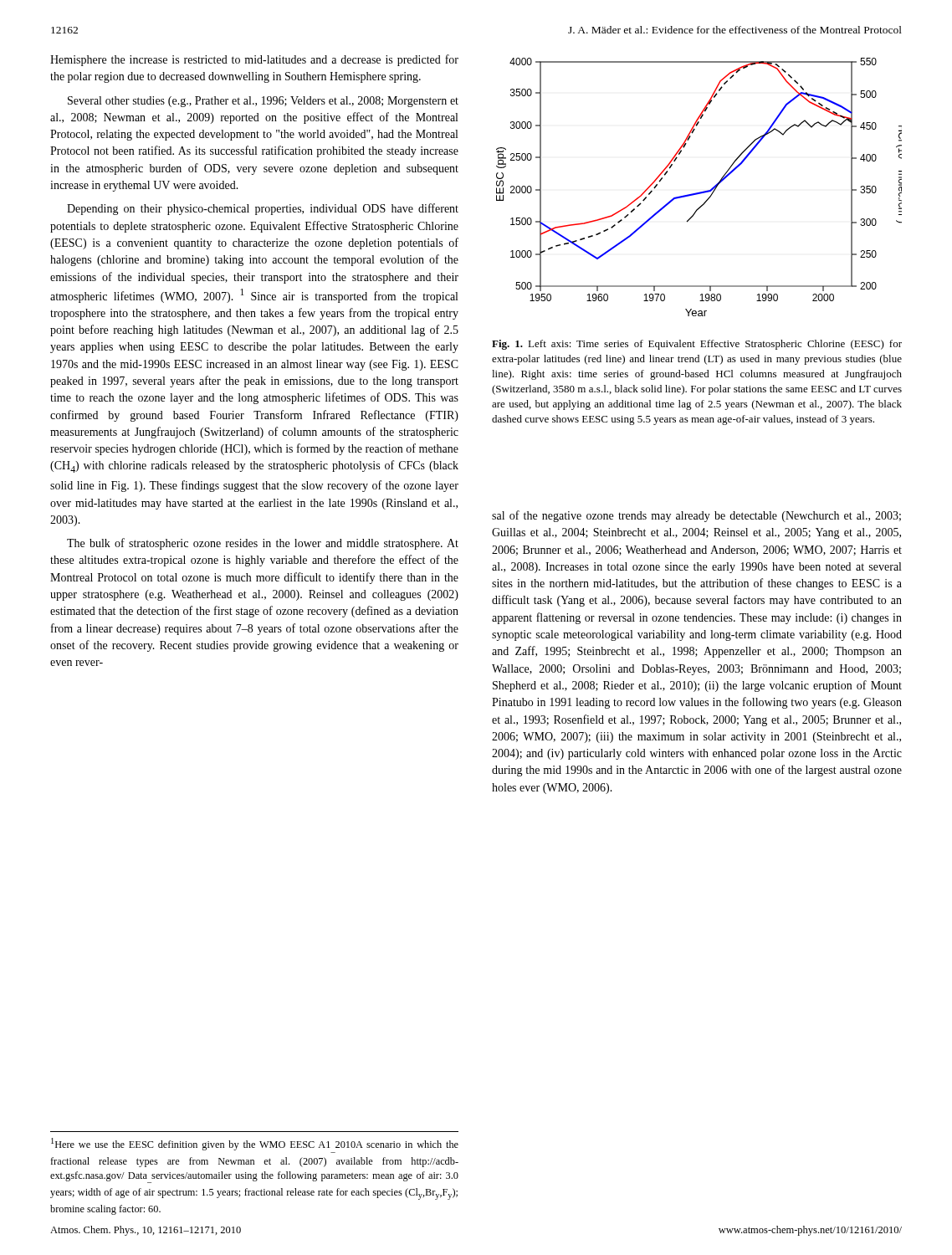
Task: Locate the caption that opens with "Fig. 1. Left axis: Time"
Action: 697,381
